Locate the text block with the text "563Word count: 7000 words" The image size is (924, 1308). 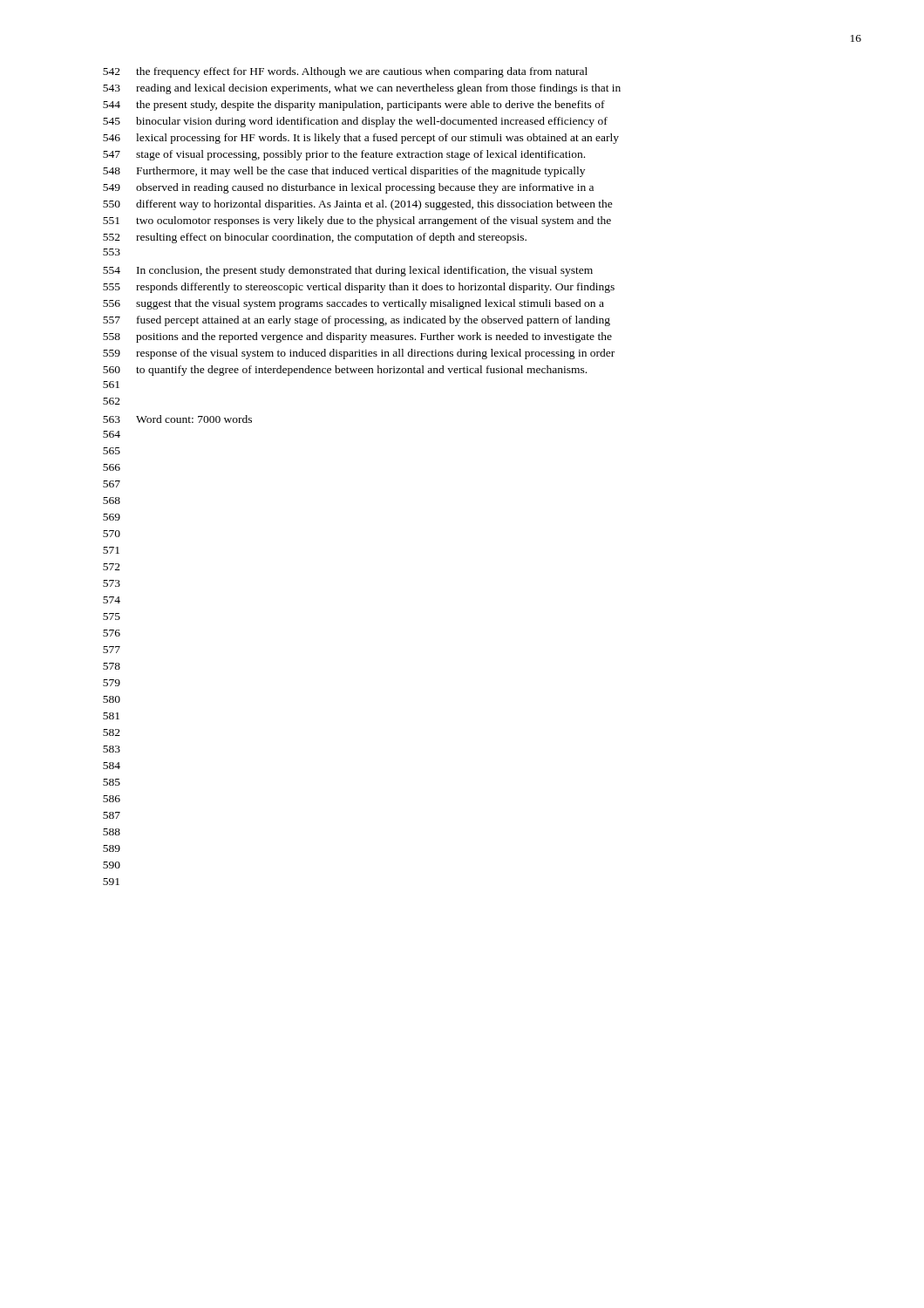tap(177, 419)
